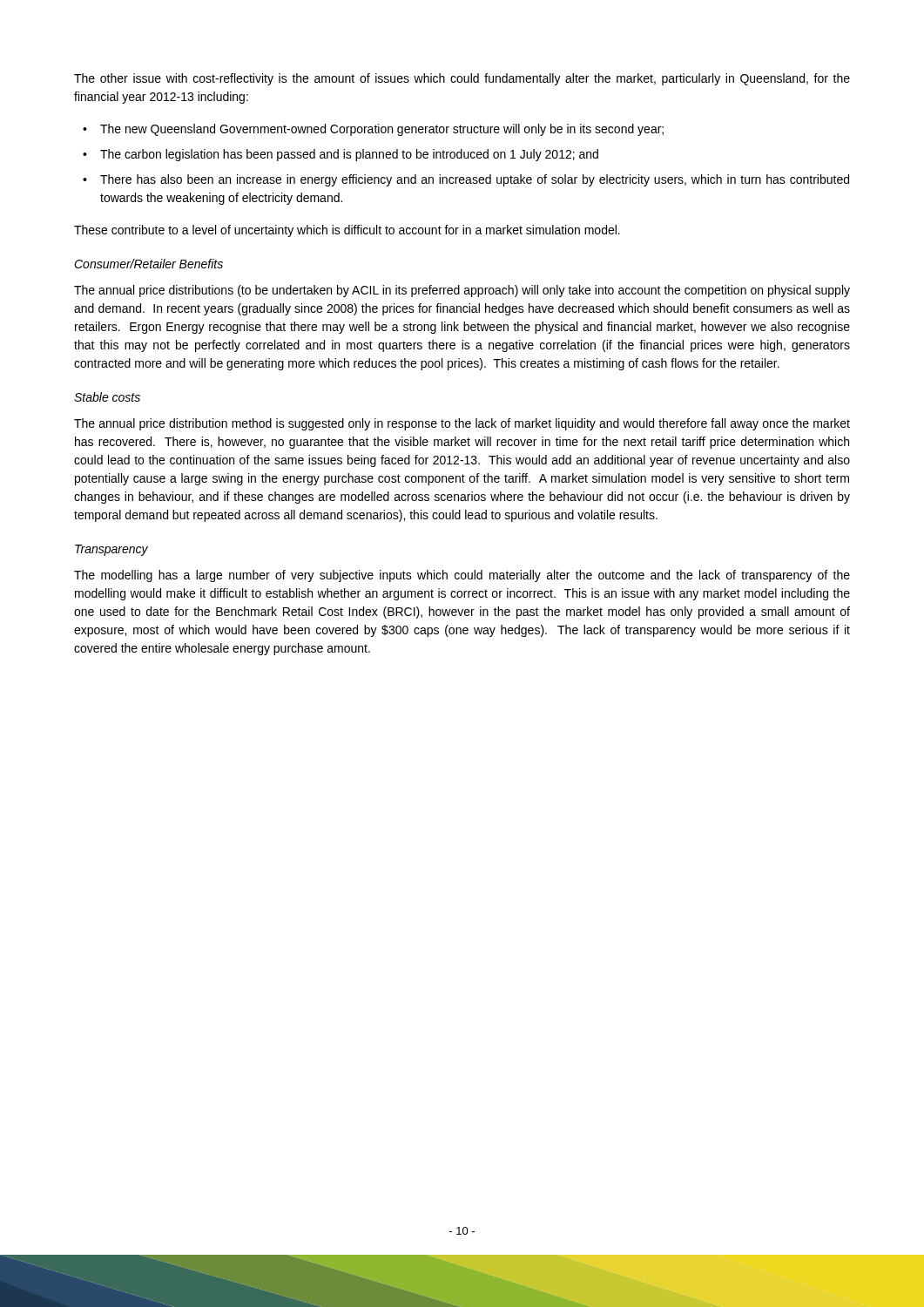Locate the text block with the text "The modelling has a large number of"
924x1307 pixels.
click(x=462, y=612)
